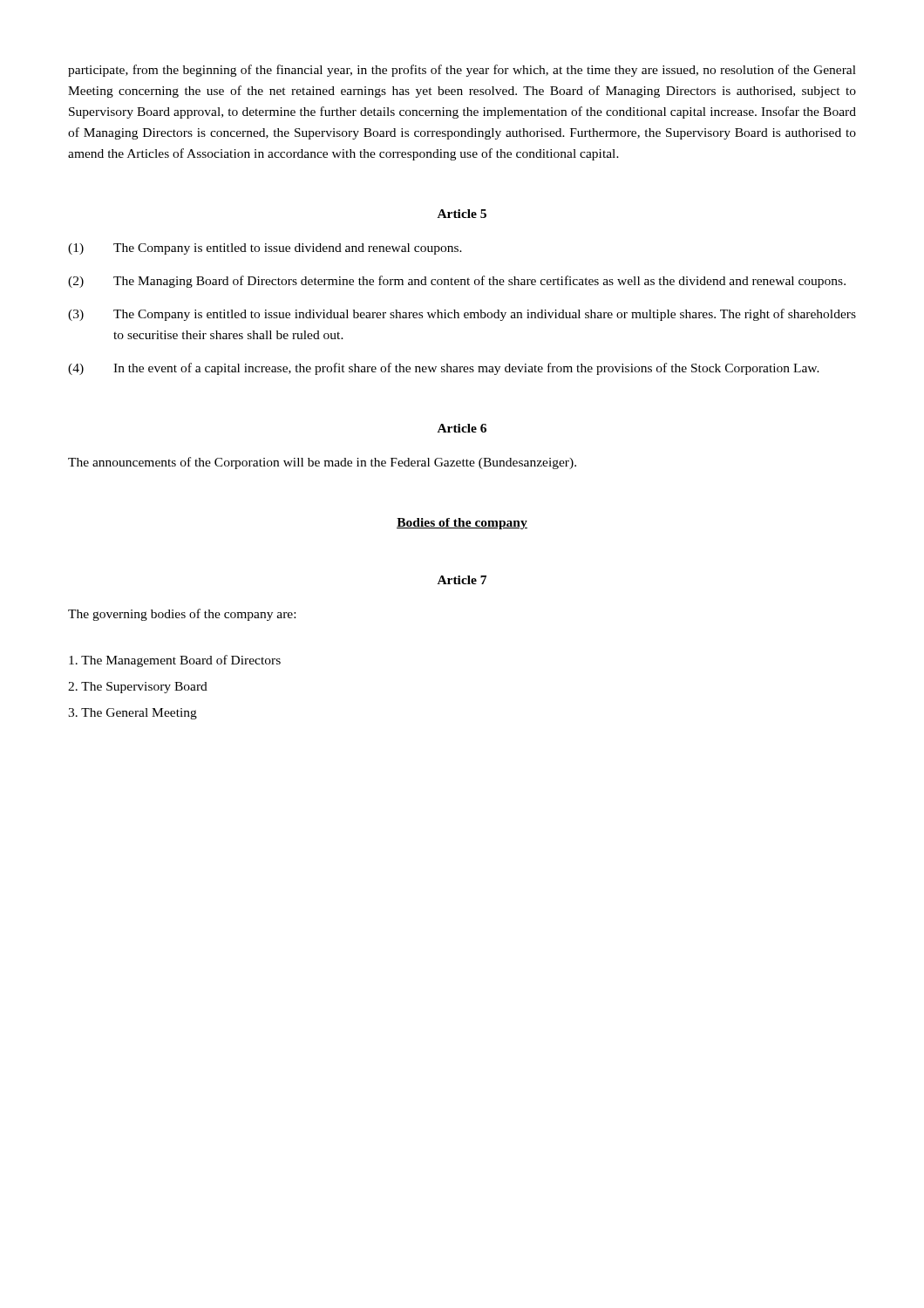The image size is (924, 1308).
Task: Click where it says "The Management Board of Directors"
Action: click(174, 659)
